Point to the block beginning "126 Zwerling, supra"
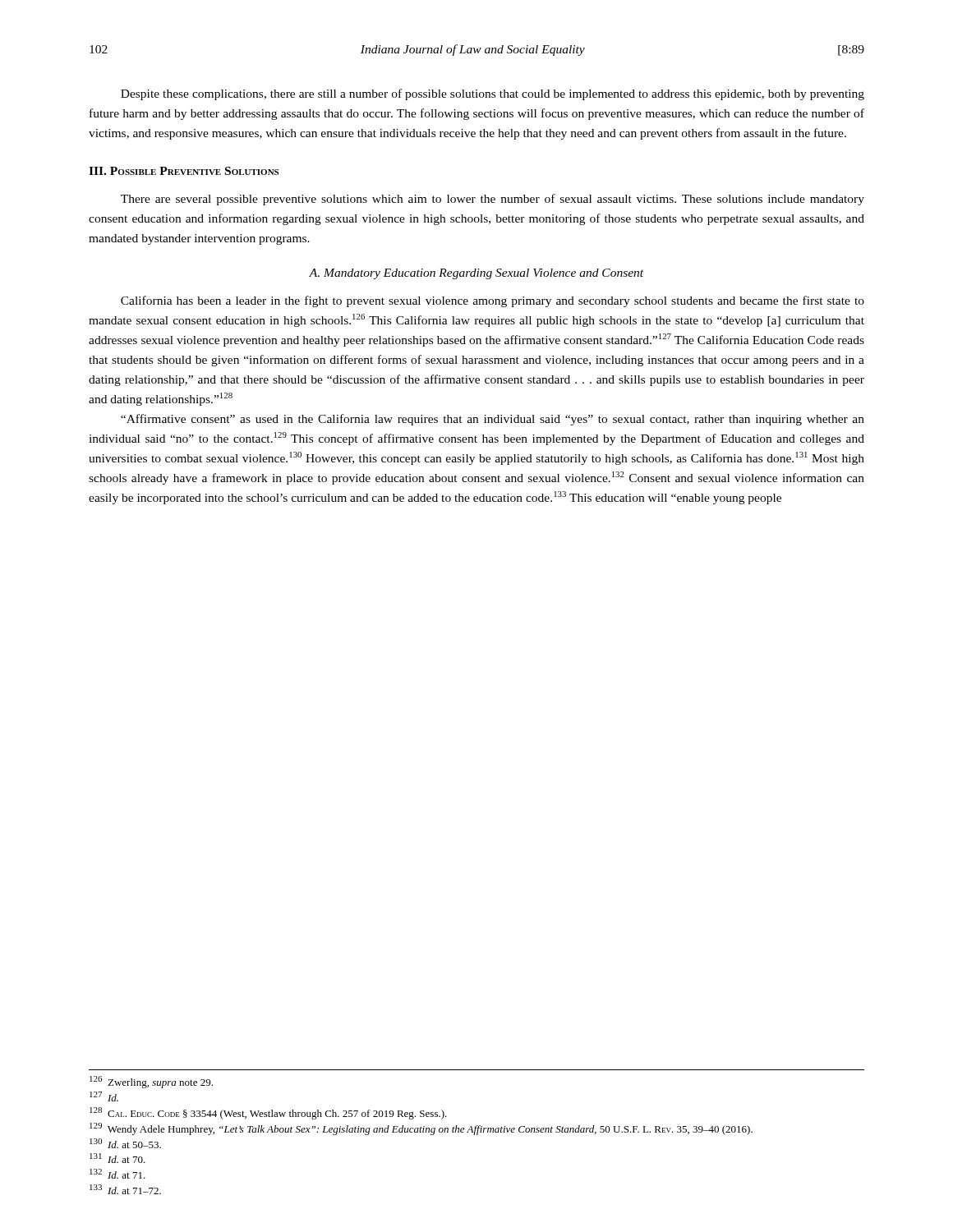 pyautogui.click(x=151, y=1082)
